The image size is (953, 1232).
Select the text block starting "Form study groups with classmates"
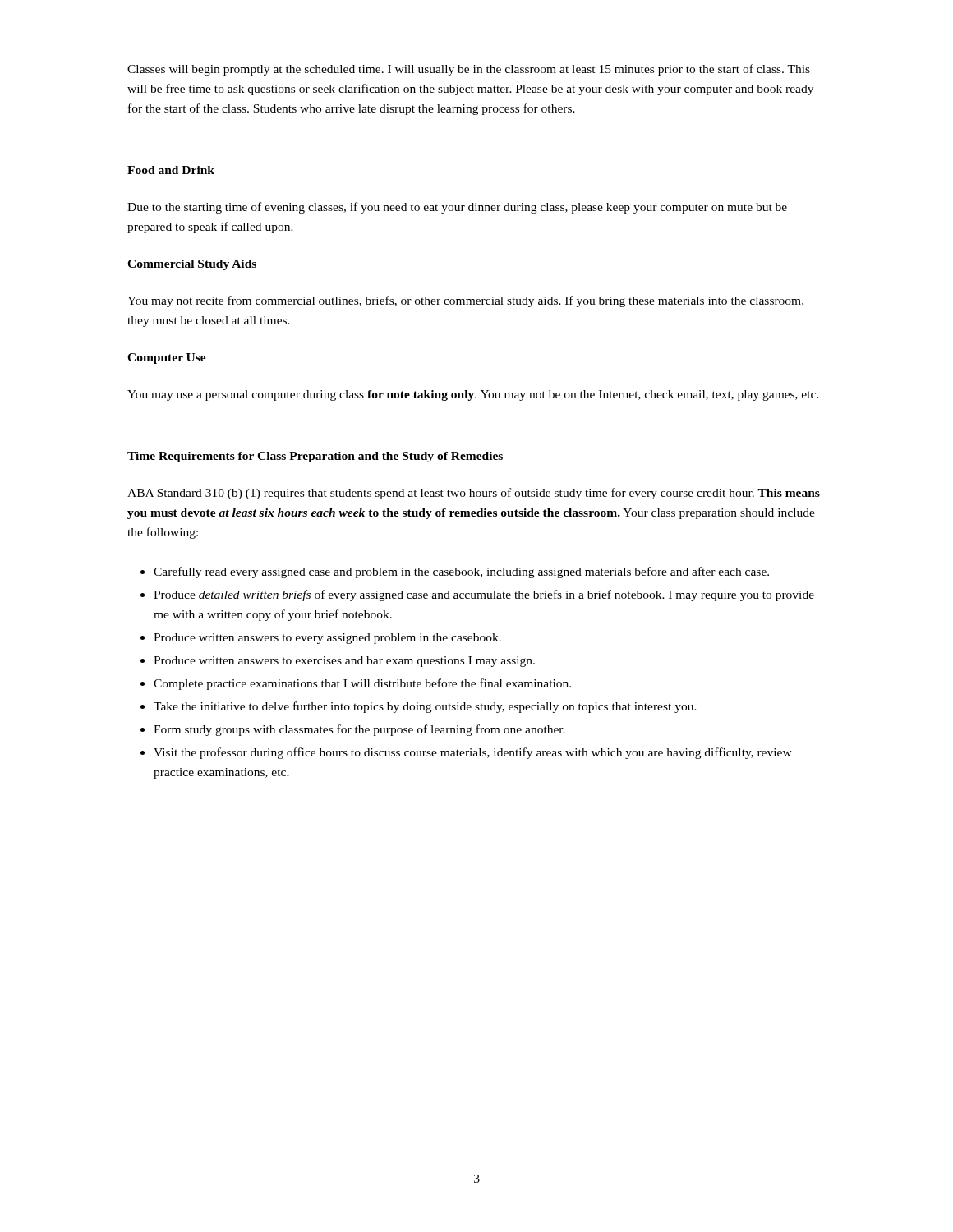coord(360,729)
